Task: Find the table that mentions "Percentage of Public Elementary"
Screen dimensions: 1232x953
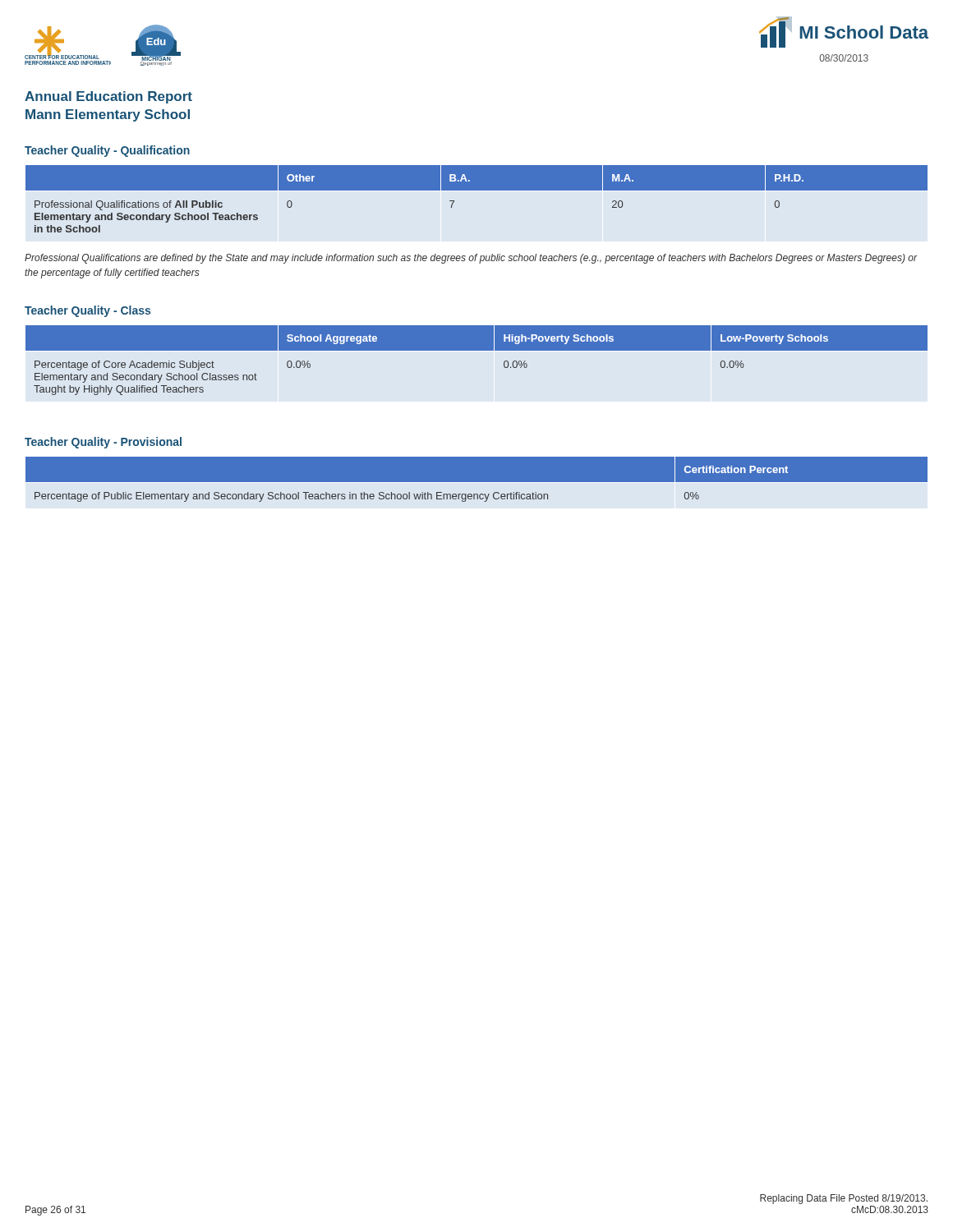Action: pos(476,483)
